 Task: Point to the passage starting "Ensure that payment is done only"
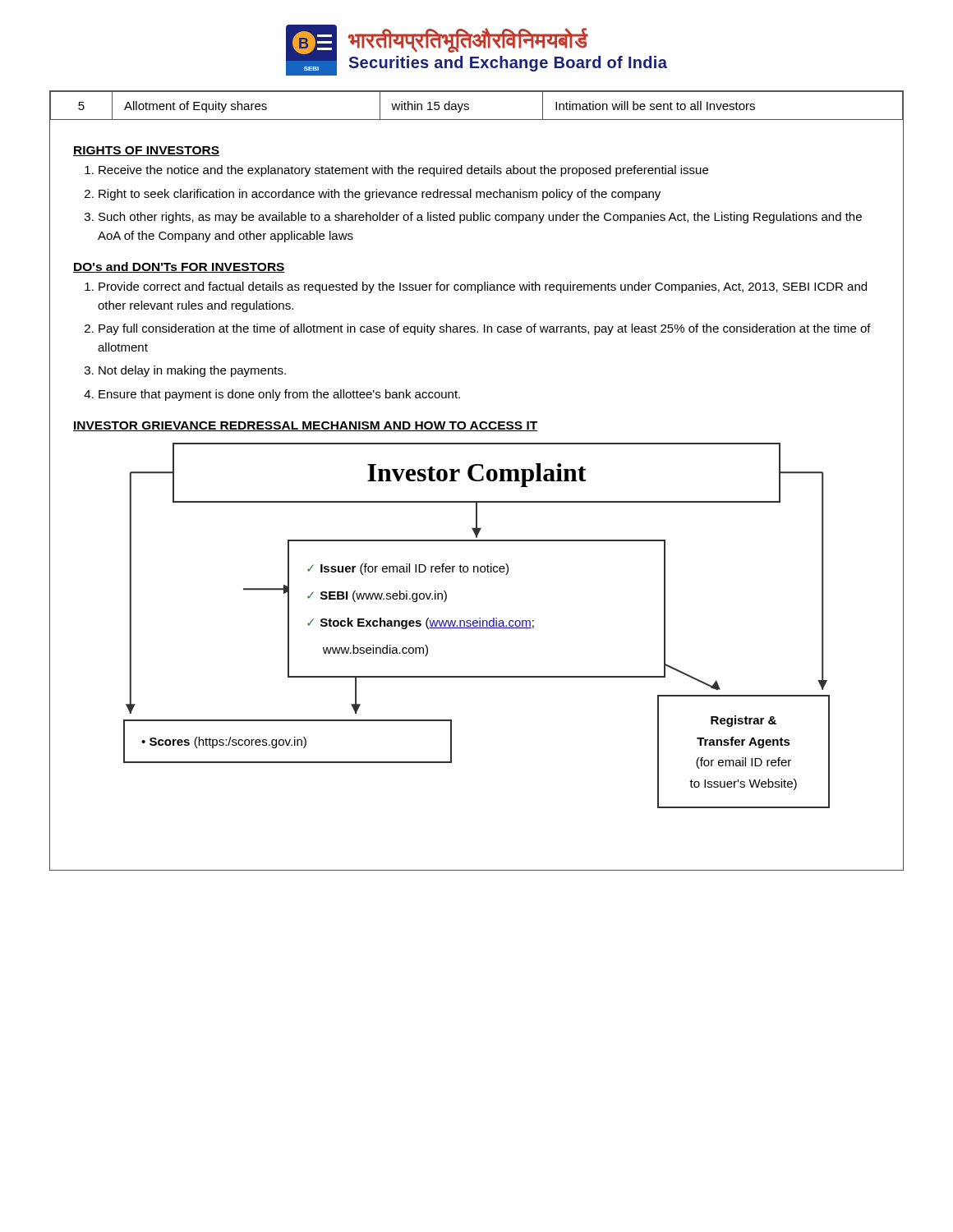click(272, 395)
